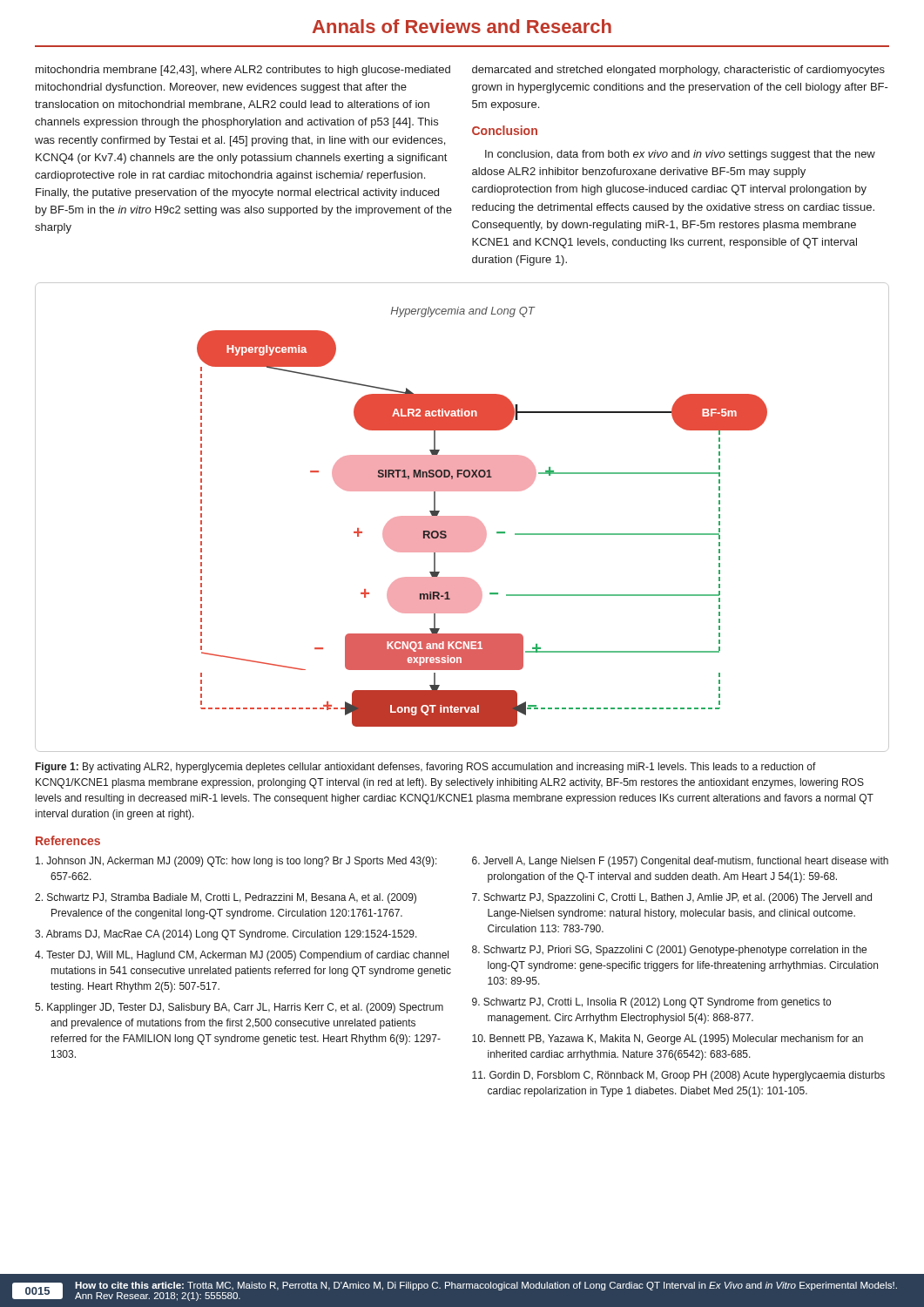Locate a caption
The image size is (924, 1307).
tap(454, 790)
